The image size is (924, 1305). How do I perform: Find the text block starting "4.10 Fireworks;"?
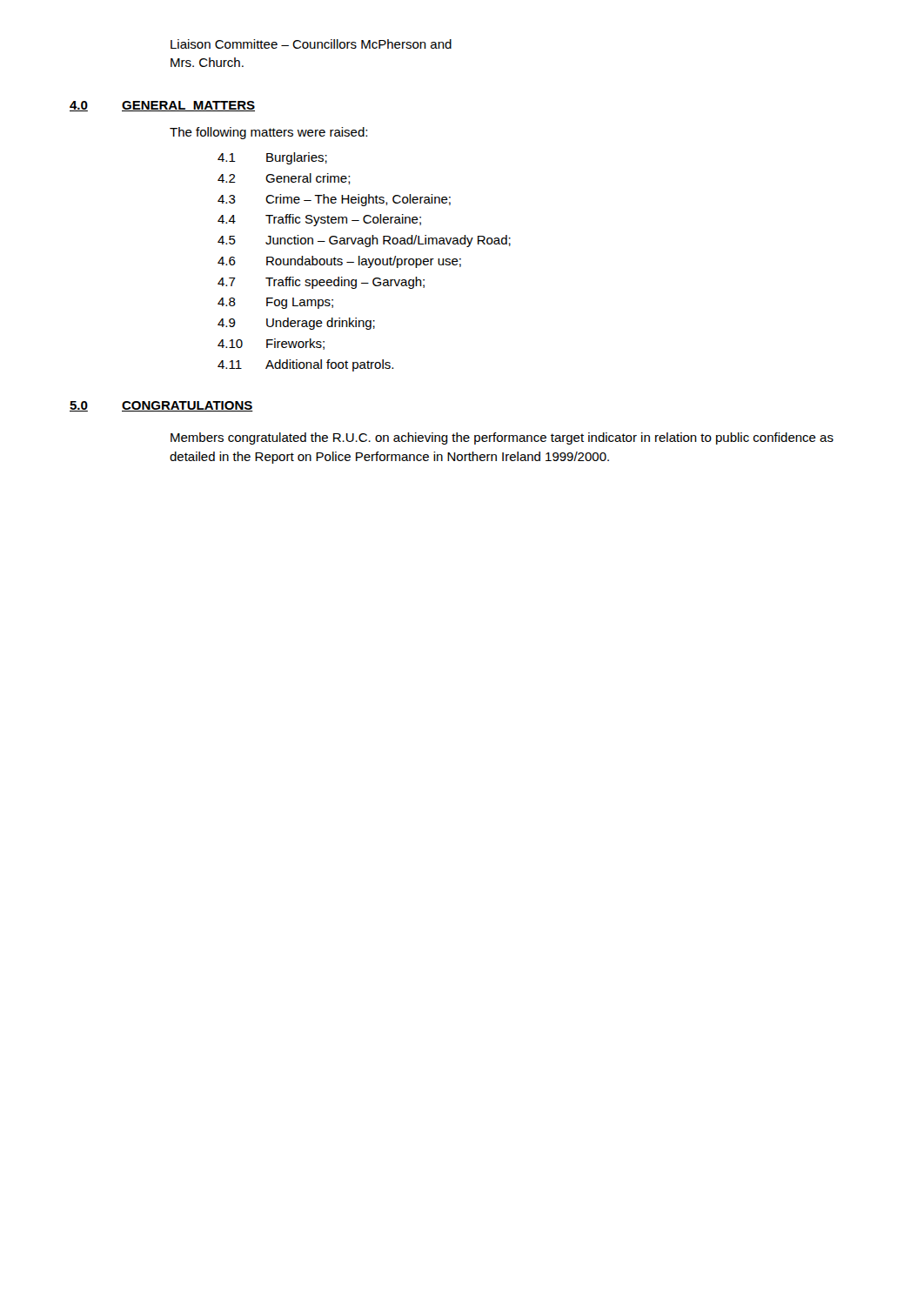click(x=272, y=343)
